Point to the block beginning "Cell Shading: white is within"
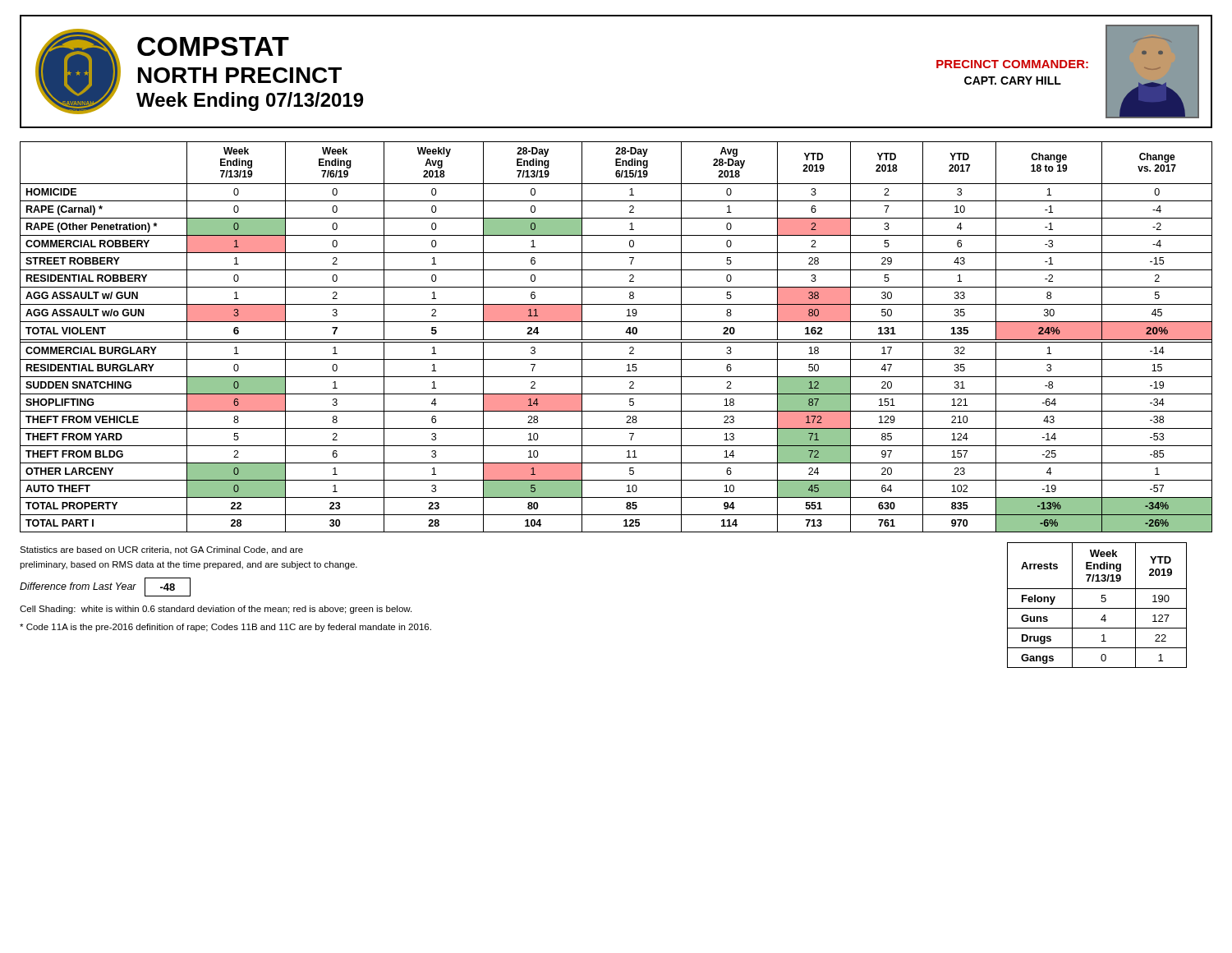This screenshot has height=953, width=1232. point(216,609)
